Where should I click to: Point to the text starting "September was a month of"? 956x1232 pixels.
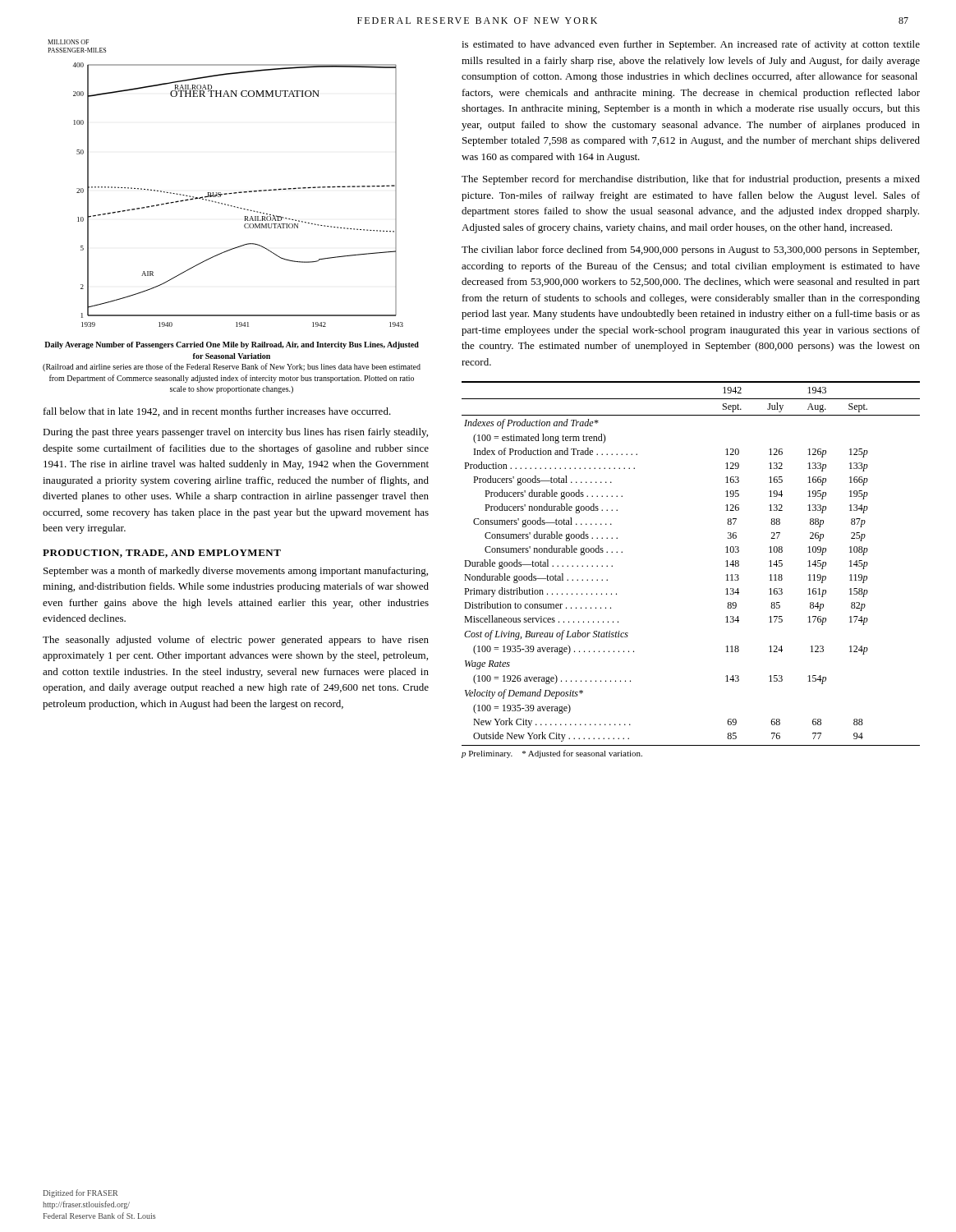coord(236,594)
